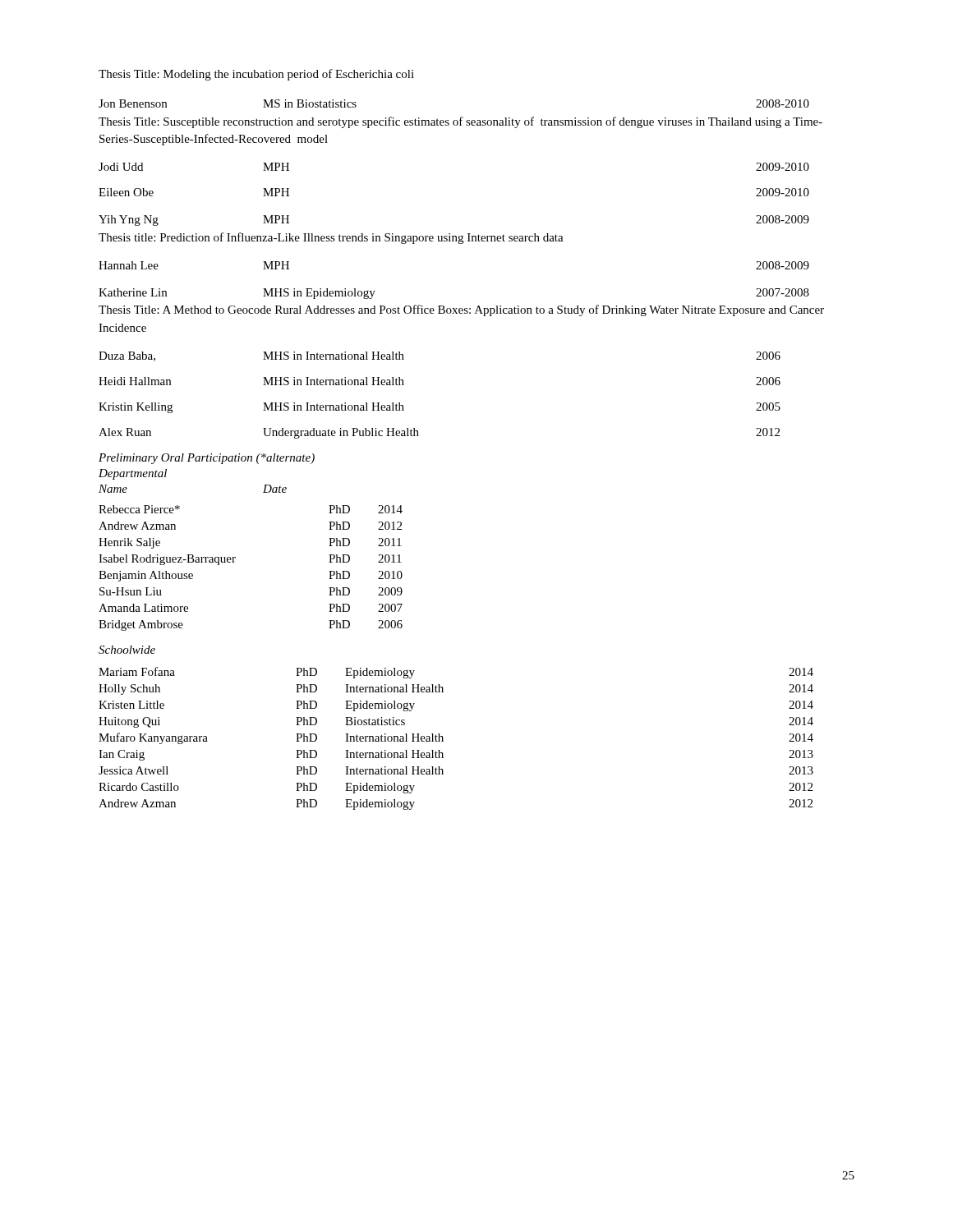Click on the list item that says "Su-Hsun Liu PhD 2009"
This screenshot has width=953, height=1232.
tap(127, 592)
